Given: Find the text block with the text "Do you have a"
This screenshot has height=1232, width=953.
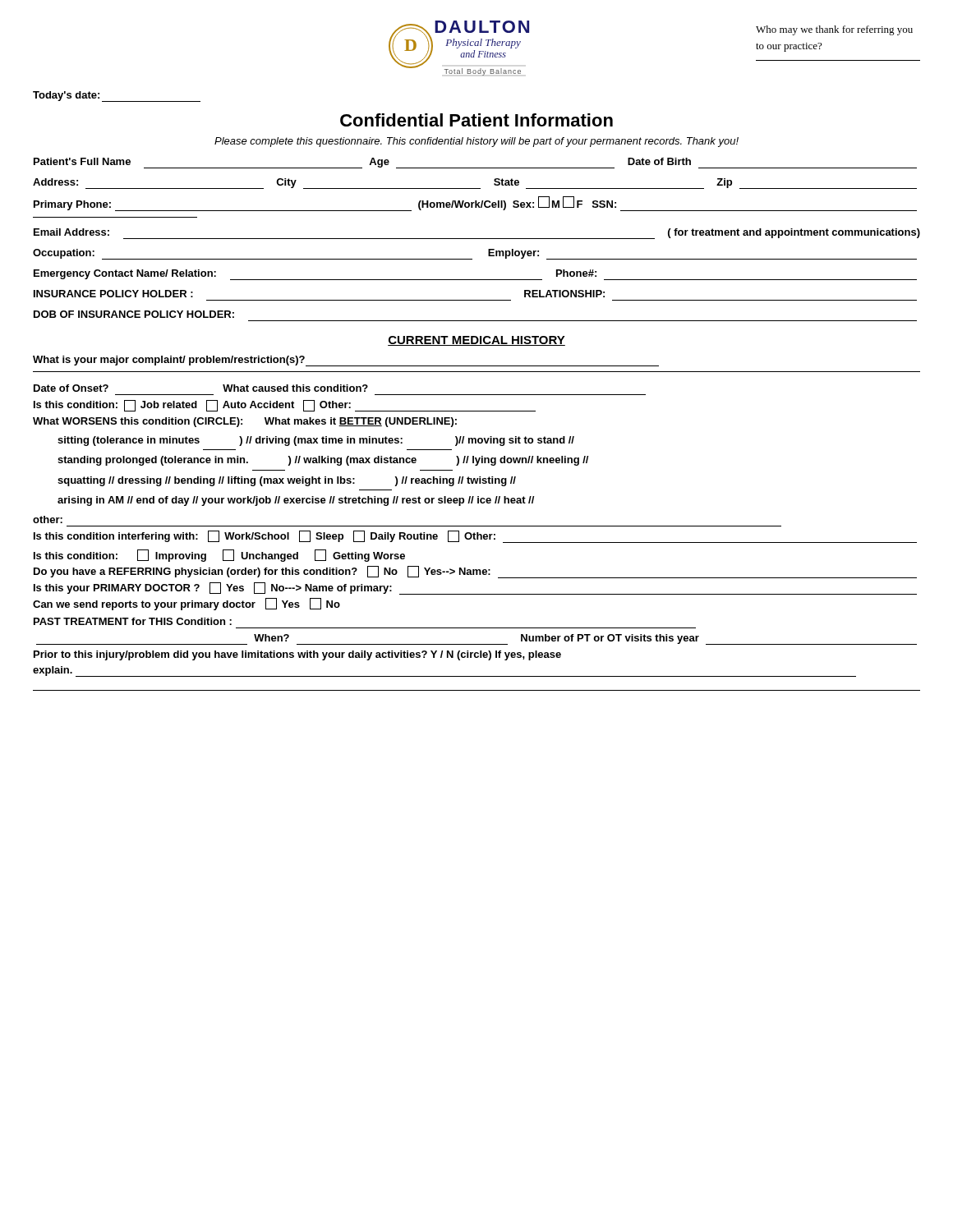Looking at the screenshot, I should (x=475, y=571).
